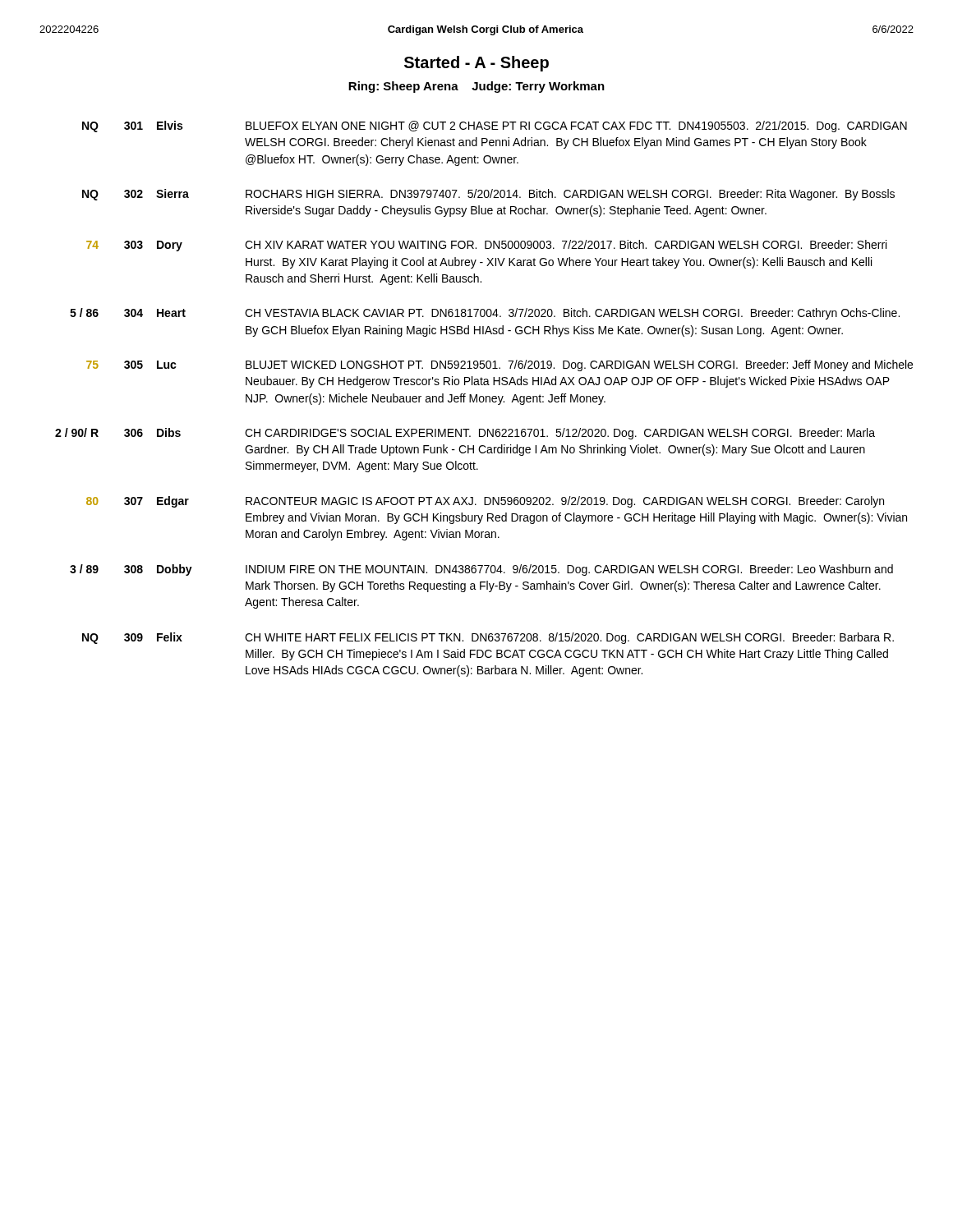Viewport: 953px width, 1232px height.
Task: Select the list item that reads "80 307 Edgar RACONTEUR"
Action: [476, 518]
